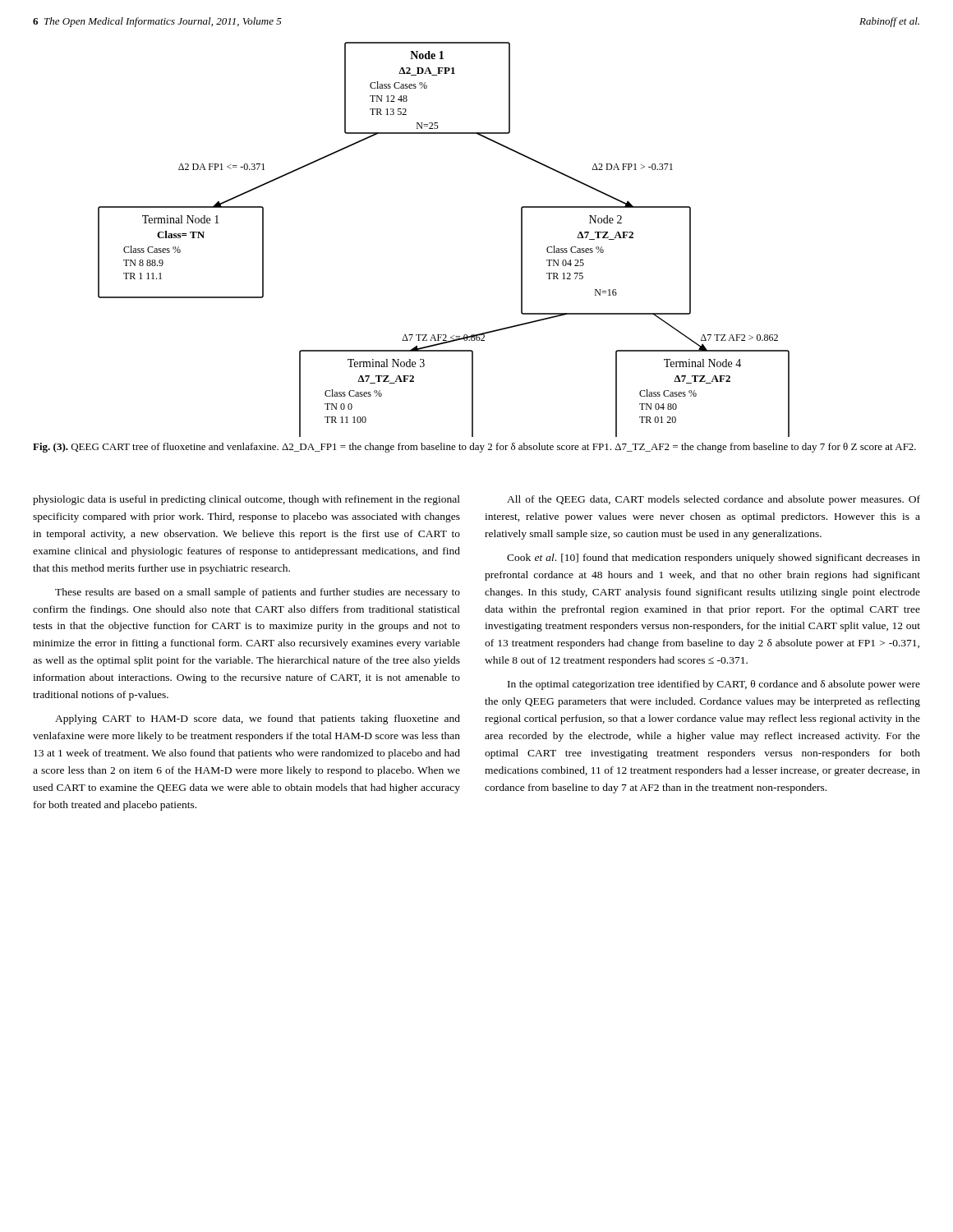
Task: Select the text block that reads "All of the QEEG data,"
Action: pos(702,644)
